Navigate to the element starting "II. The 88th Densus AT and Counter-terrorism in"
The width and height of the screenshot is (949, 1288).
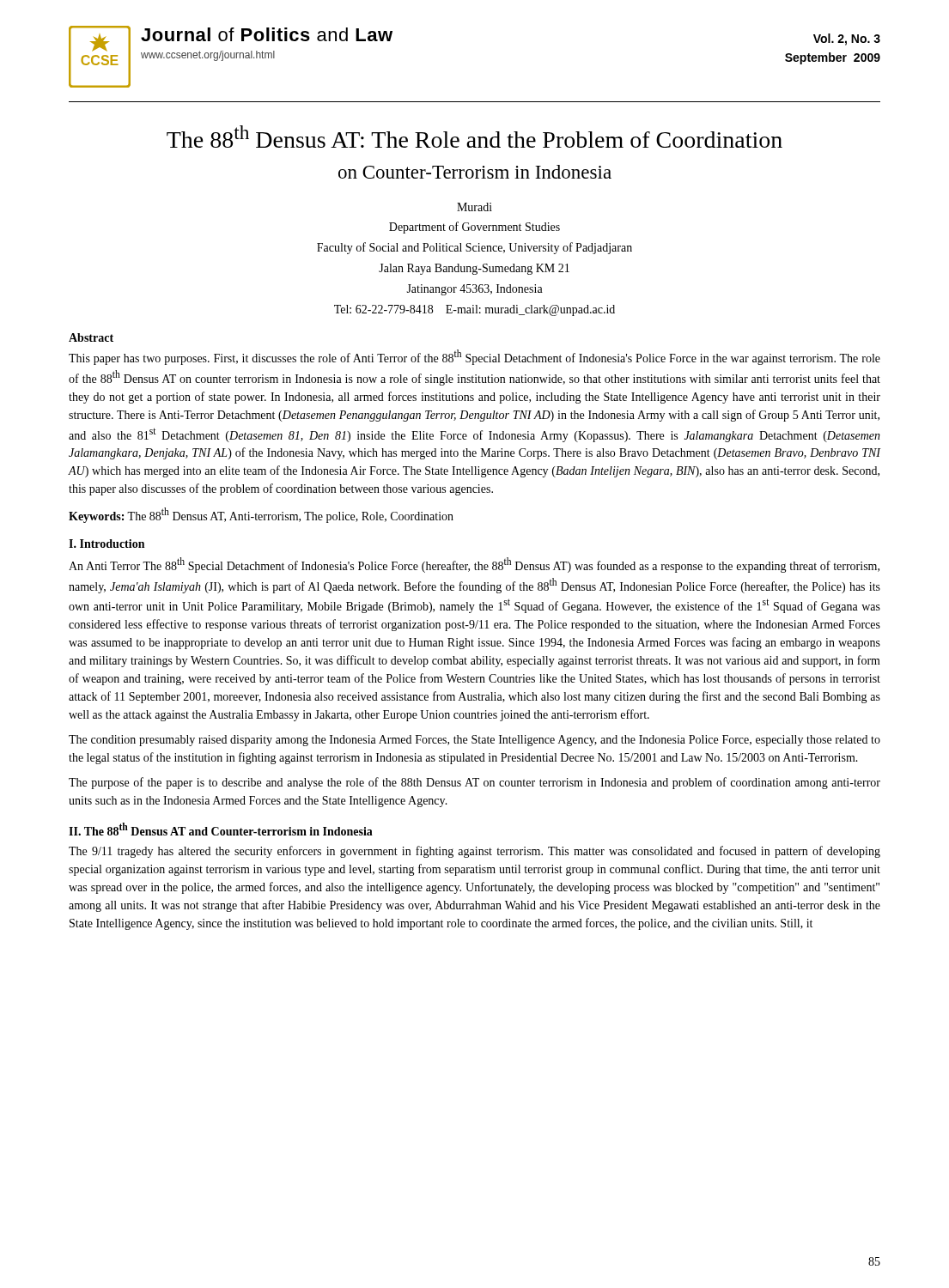coord(221,830)
